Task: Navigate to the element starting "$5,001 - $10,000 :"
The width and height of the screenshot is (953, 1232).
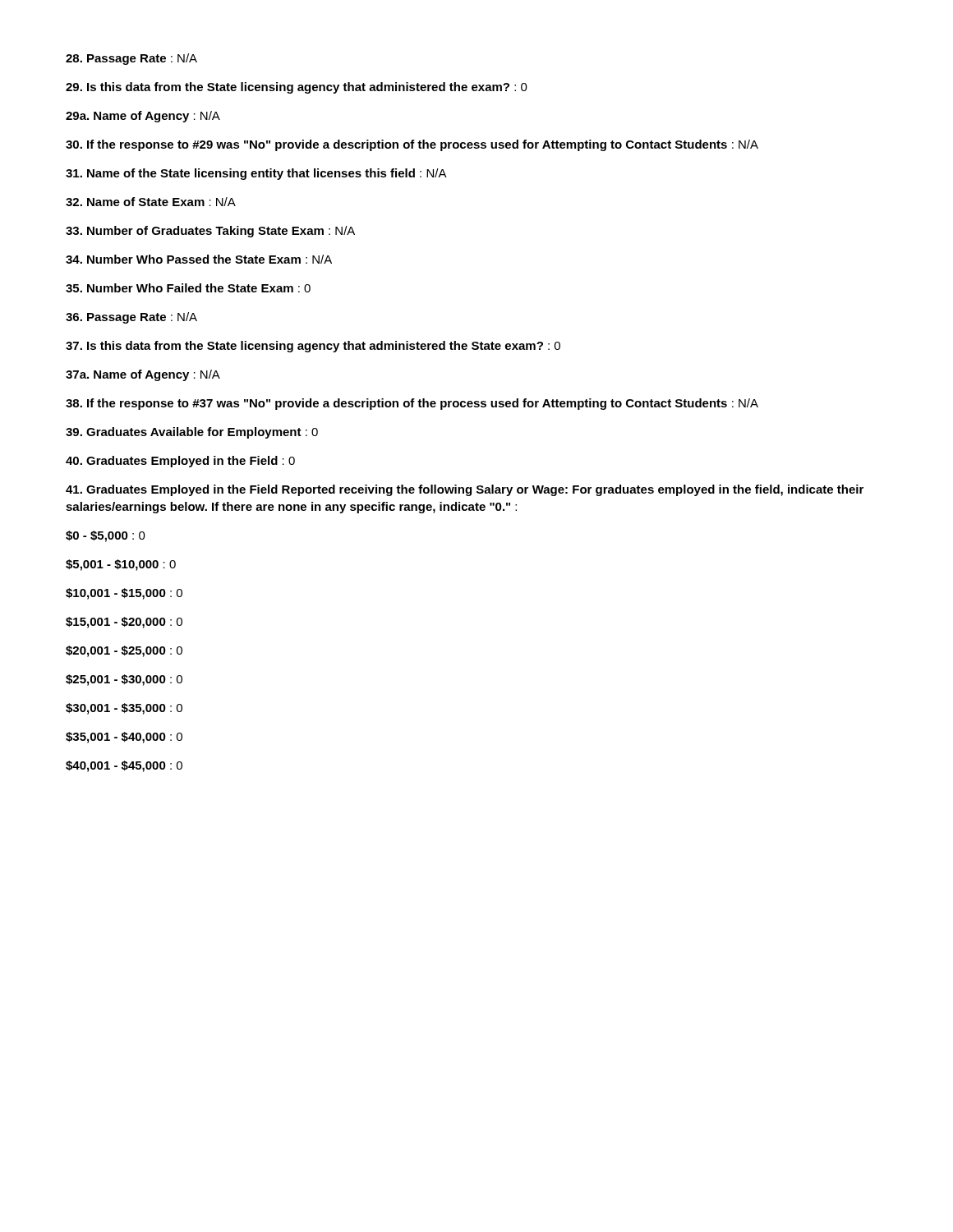Action: 121,564
